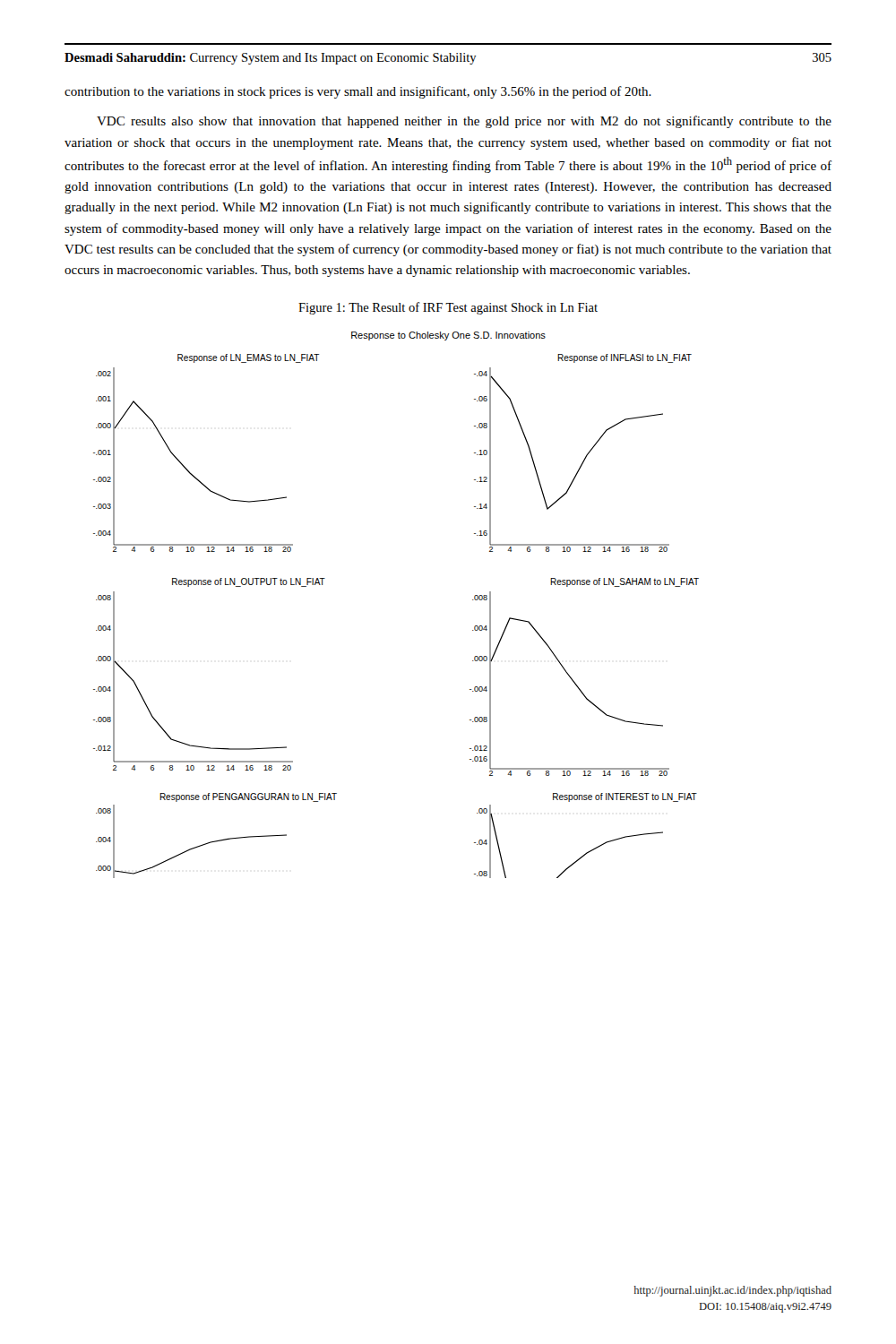Viewport: 896px width, 1344px height.
Task: Find the text block that reads "contribution to the variations in stock"
Action: coord(358,91)
